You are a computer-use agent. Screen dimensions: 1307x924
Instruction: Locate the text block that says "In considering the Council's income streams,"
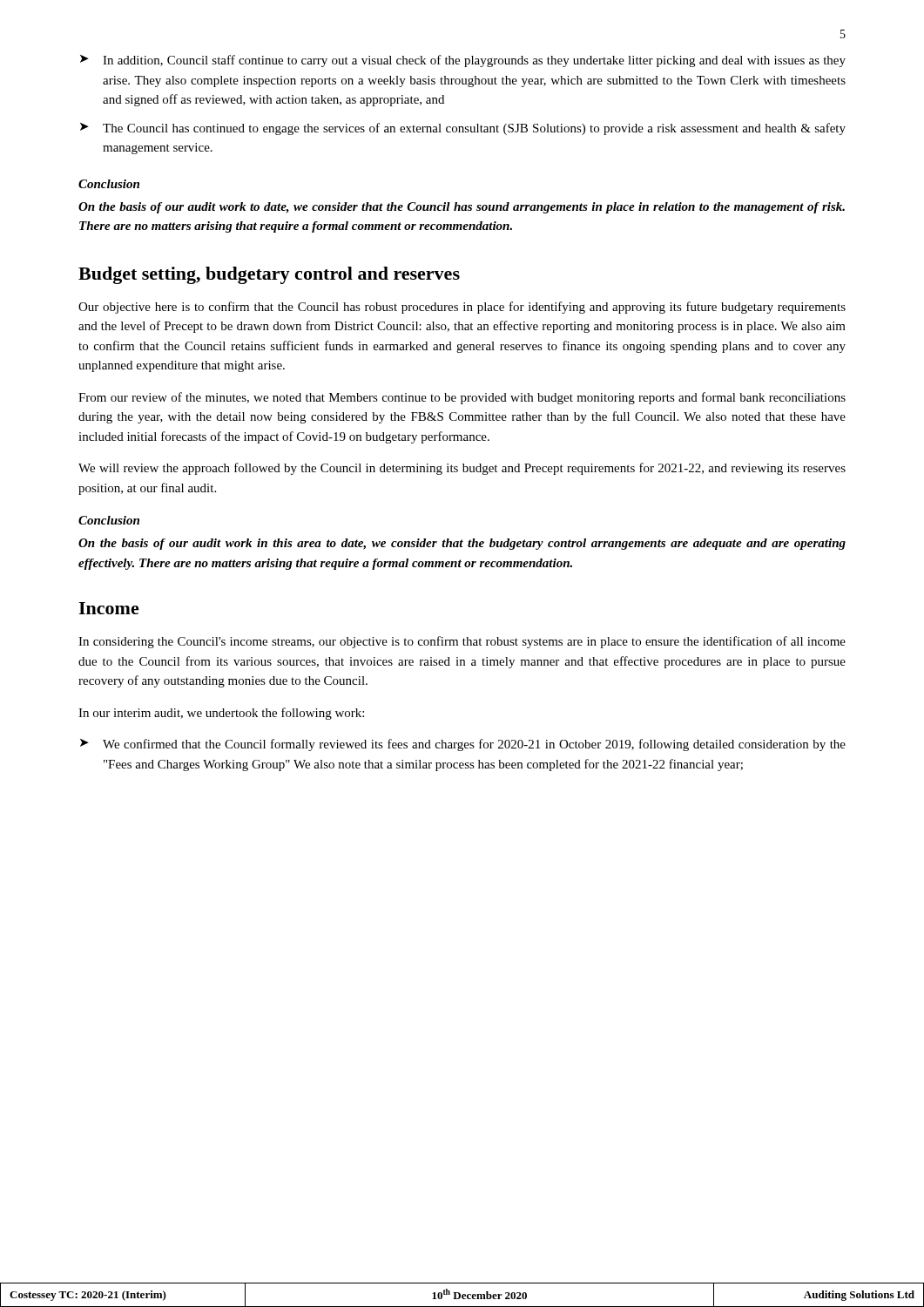click(x=462, y=661)
